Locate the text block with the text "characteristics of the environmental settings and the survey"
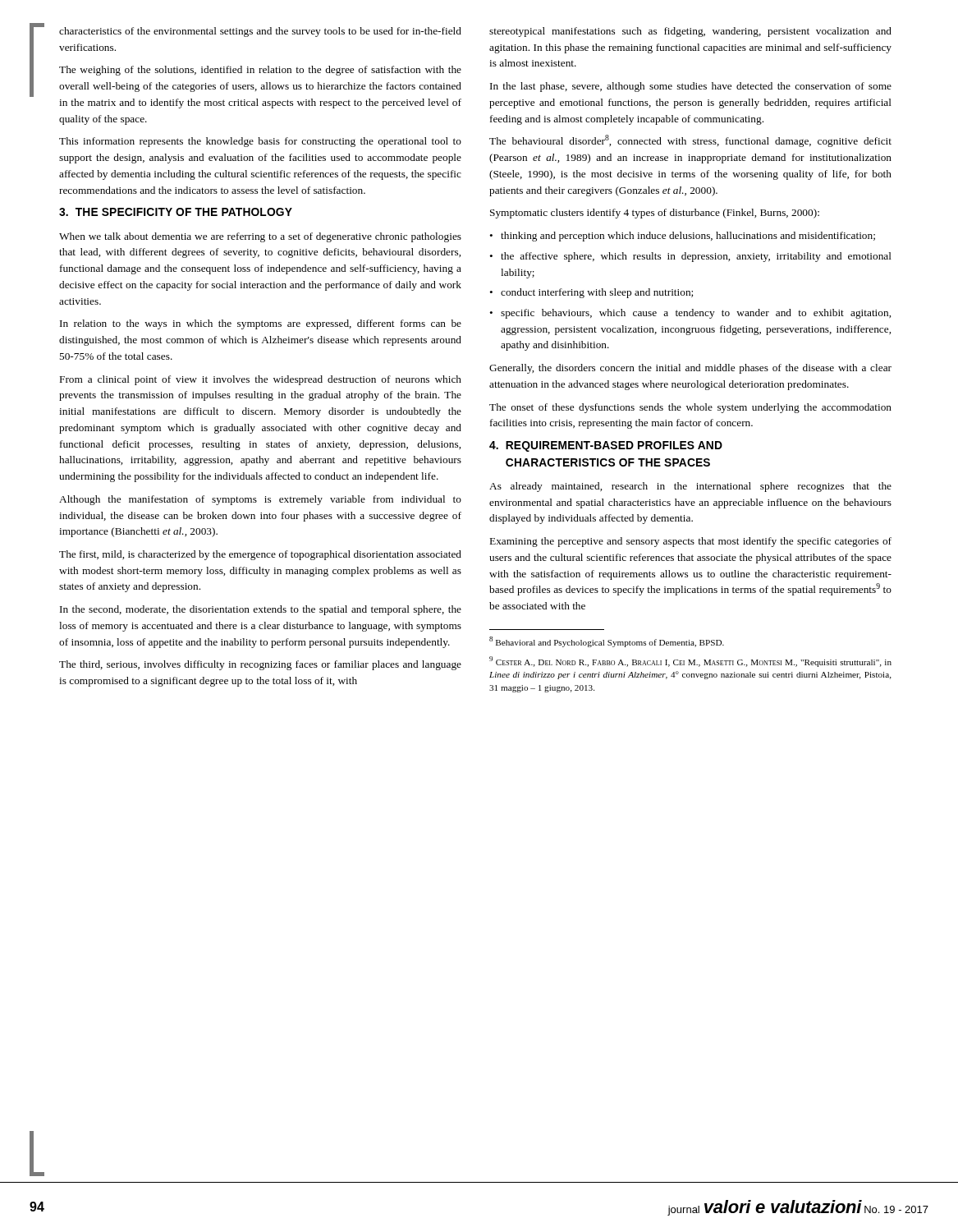 [x=260, y=39]
